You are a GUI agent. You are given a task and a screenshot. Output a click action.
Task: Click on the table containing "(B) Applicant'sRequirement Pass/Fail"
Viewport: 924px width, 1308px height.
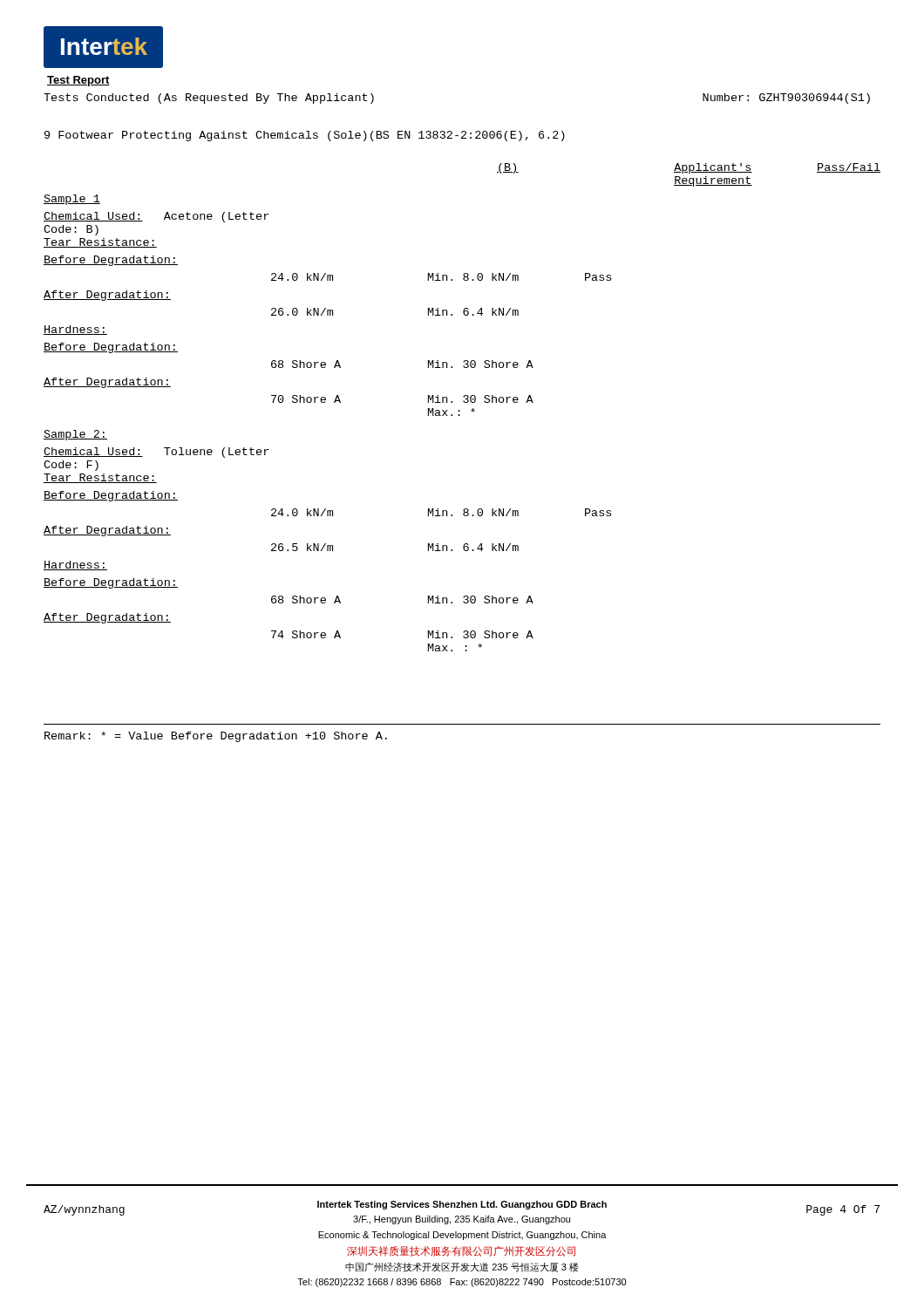462,408
